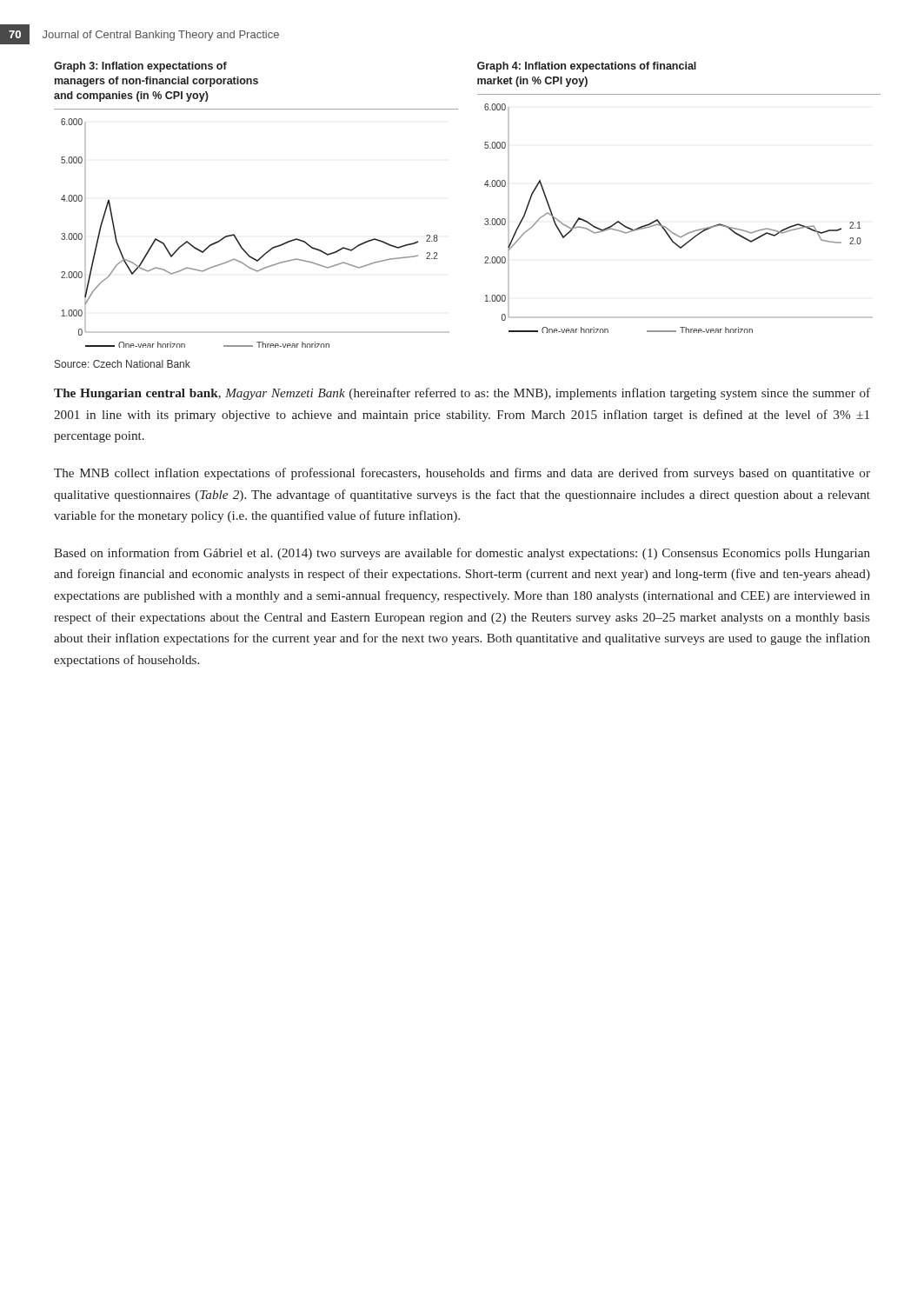Click on the caption that reads "Graph 3: Inflation expectations ofmanagers"
Screen dimensions: 1304x924
pyautogui.click(x=156, y=81)
